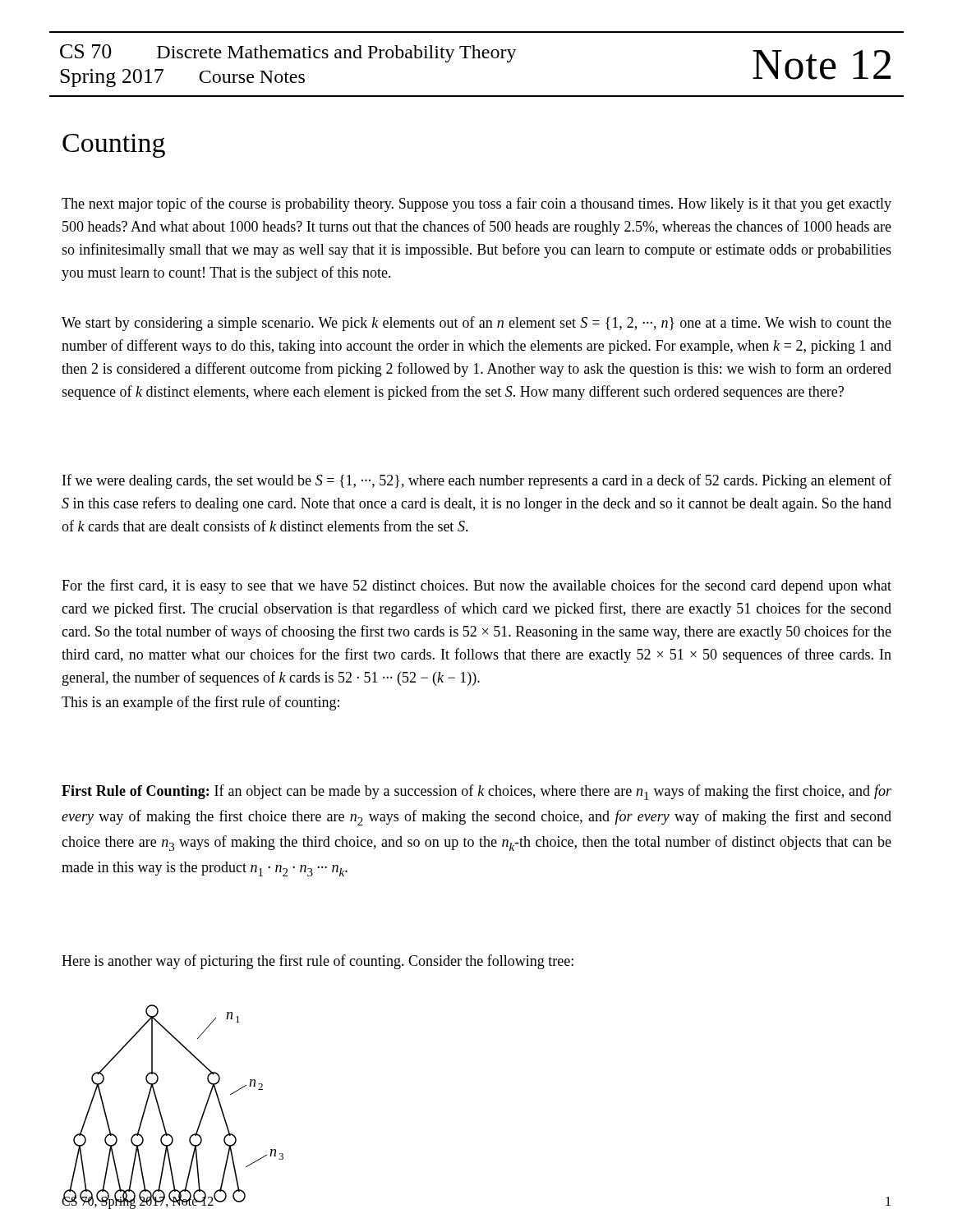Screen dimensions: 1232x953
Task: Click on the illustration
Action: 218,1105
